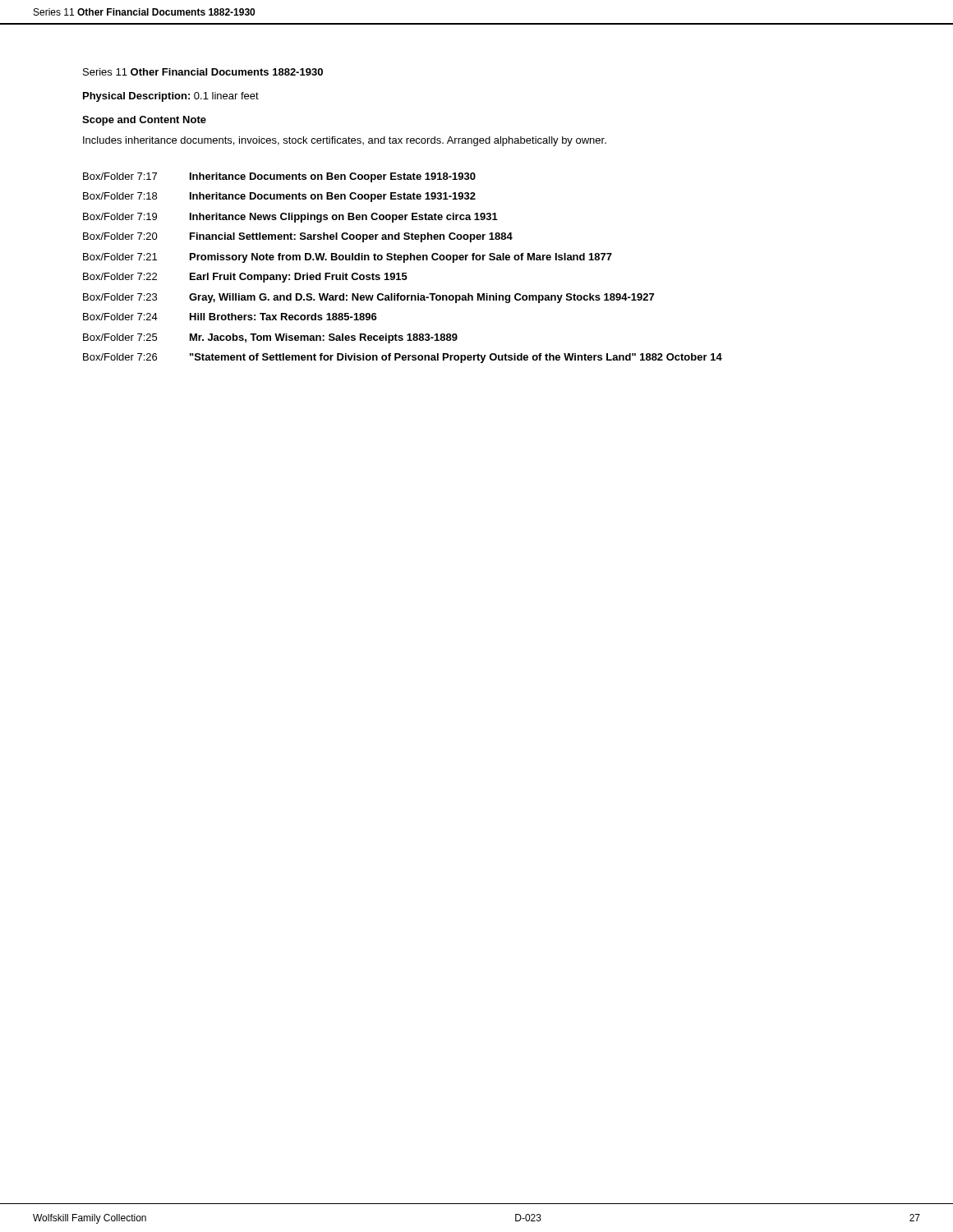Image resolution: width=953 pixels, height=1232 pixels.
Task: Locate the block of text that opens with "Box/Folder 7:18 Inheritance Documents on Ben"
Action: click(476, 196)
